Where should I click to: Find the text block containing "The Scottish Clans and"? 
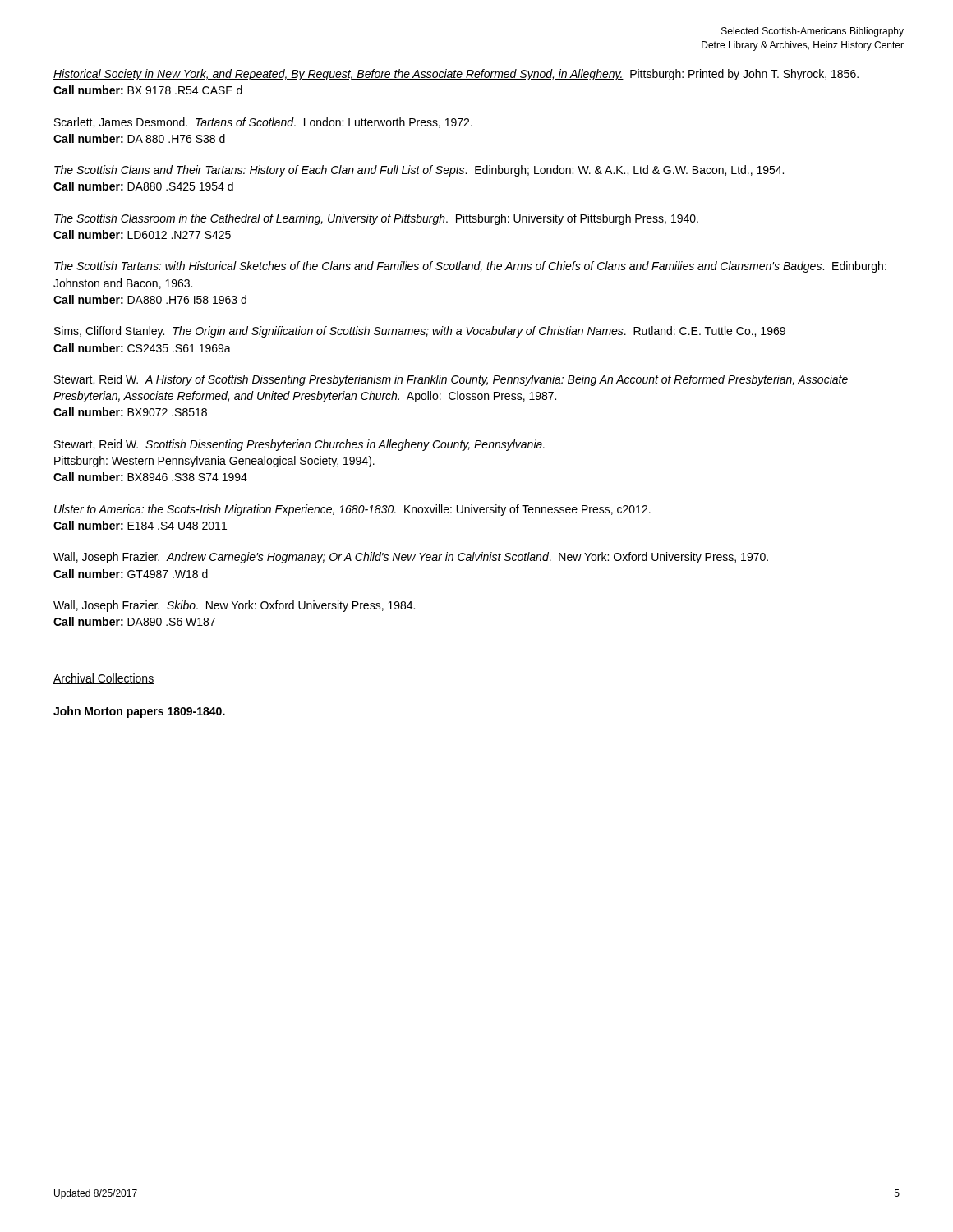coord(419,179)
